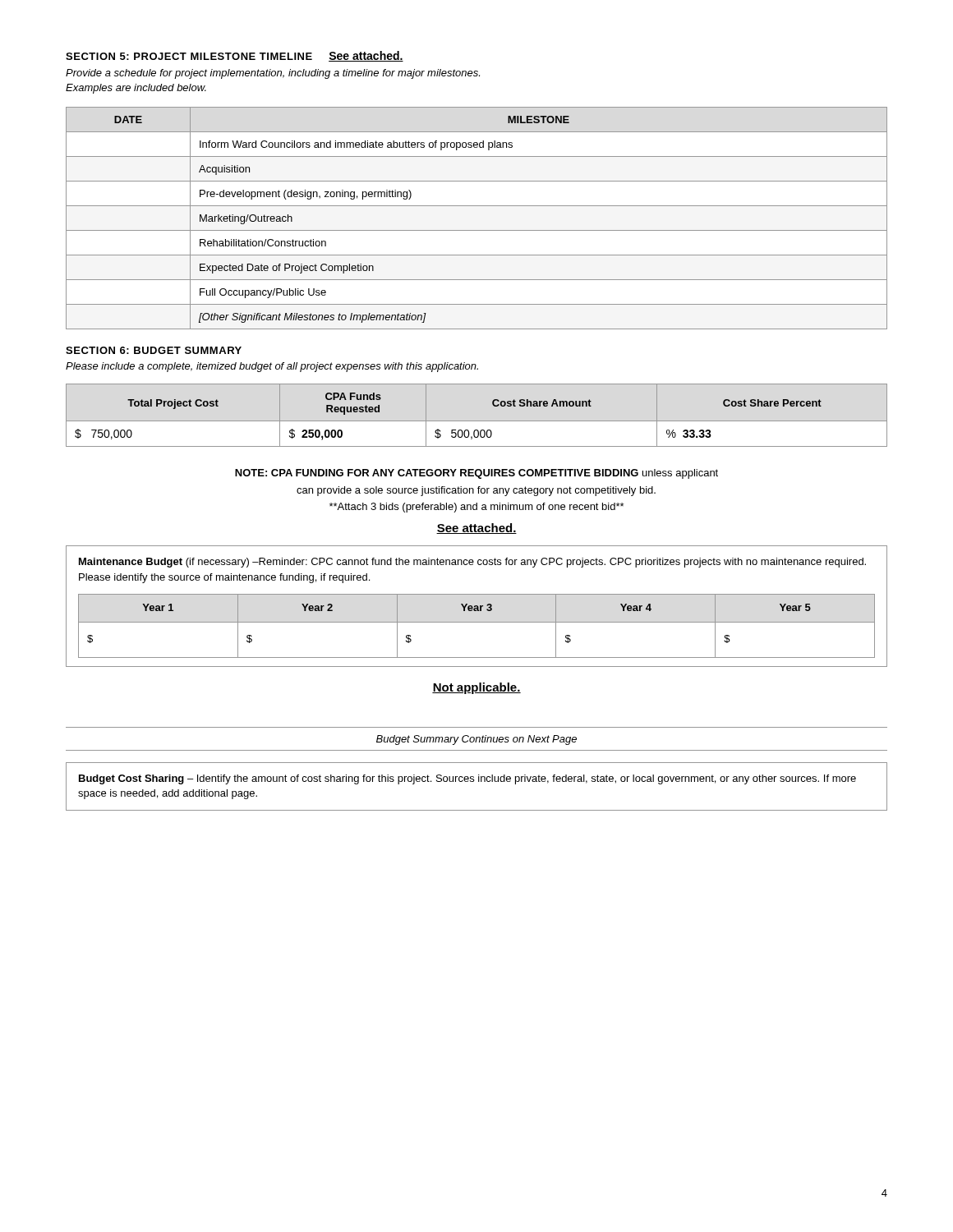The width and height of the screenshot is (953, 1232).
Task: Find "Budget Summary Continues on Next Page" on this page
Action: pos(476,738)
